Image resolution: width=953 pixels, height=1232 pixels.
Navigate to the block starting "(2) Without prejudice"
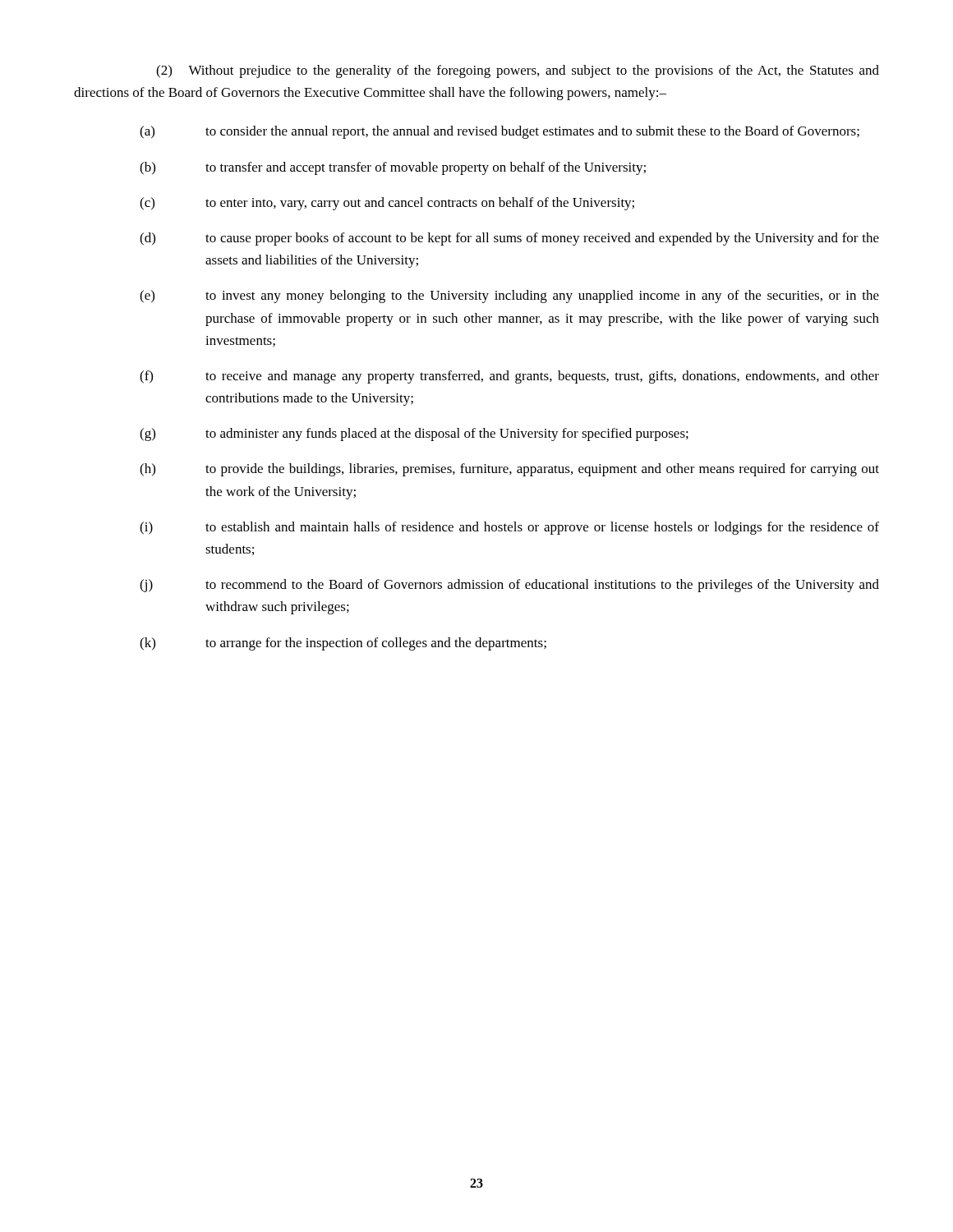tap(476, 81)
